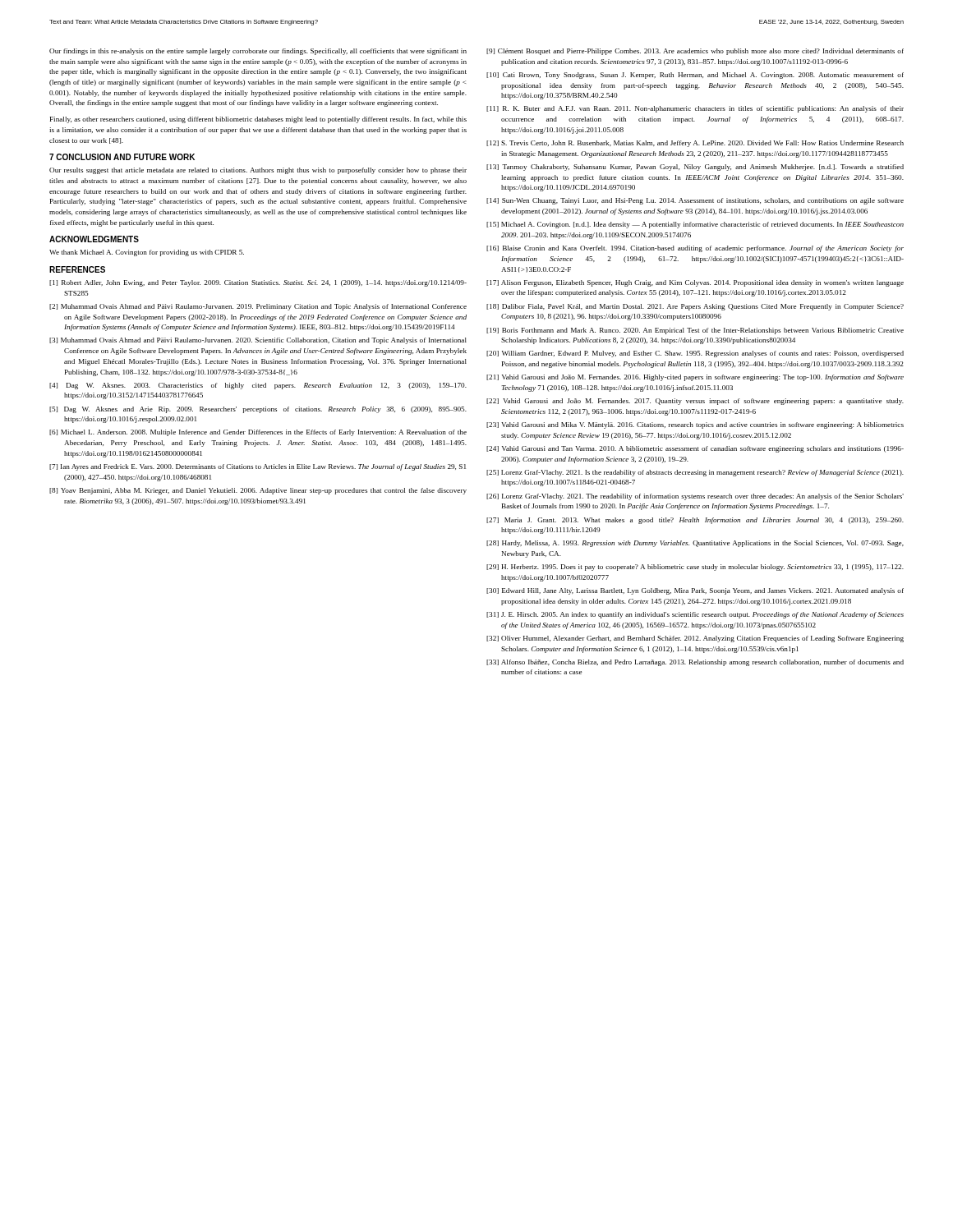Navigate to the block starting "[19] Boris Forthmann and Mark A. Runco. 2020."
The width and height of the screenshot is (953, 1232).
695,335
